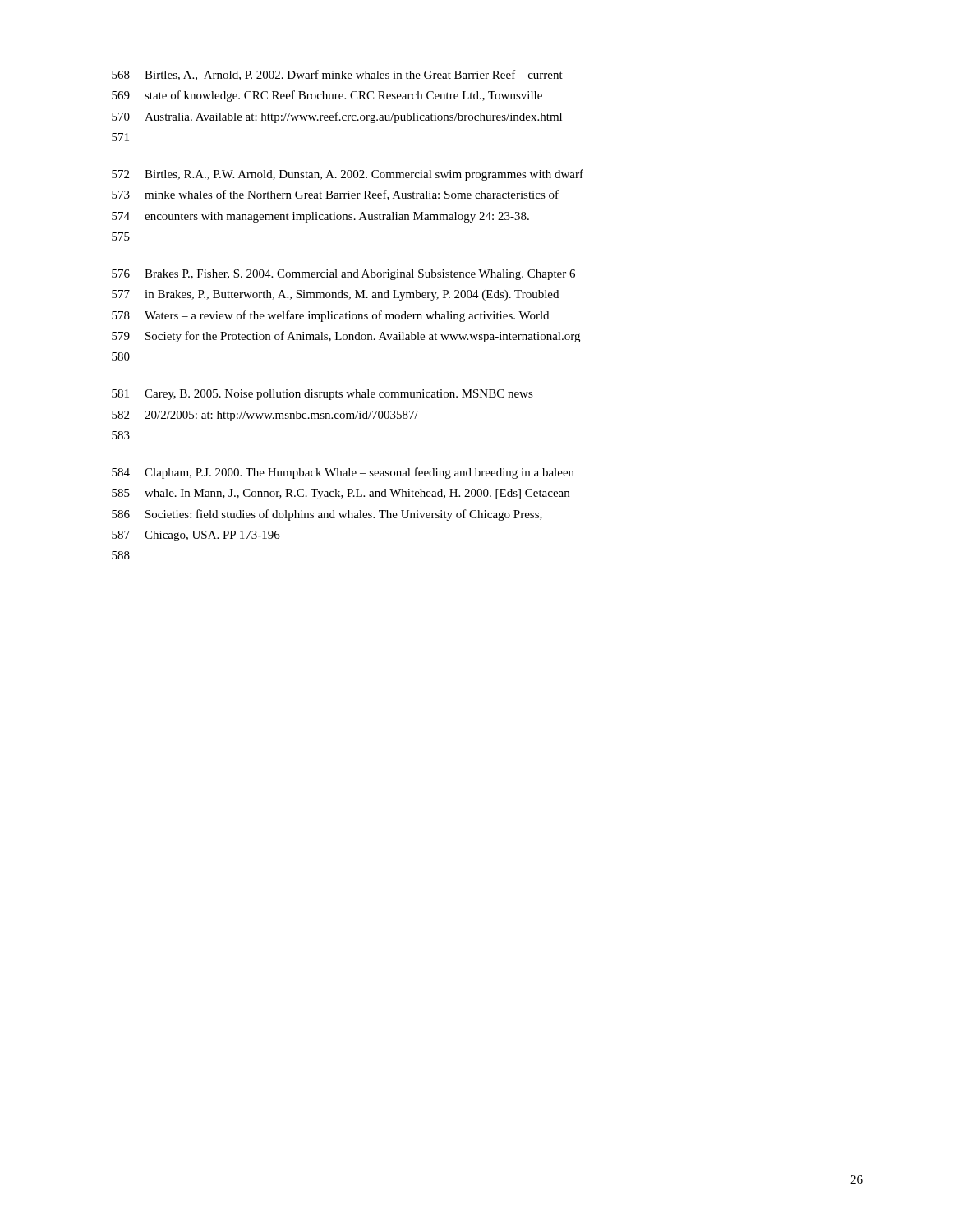The image size is (953, 1232).
Task: Locate the block of text that opens with "585 whale. In Mann, J., Connor, R.C."
Action: (x=330, y=493)
